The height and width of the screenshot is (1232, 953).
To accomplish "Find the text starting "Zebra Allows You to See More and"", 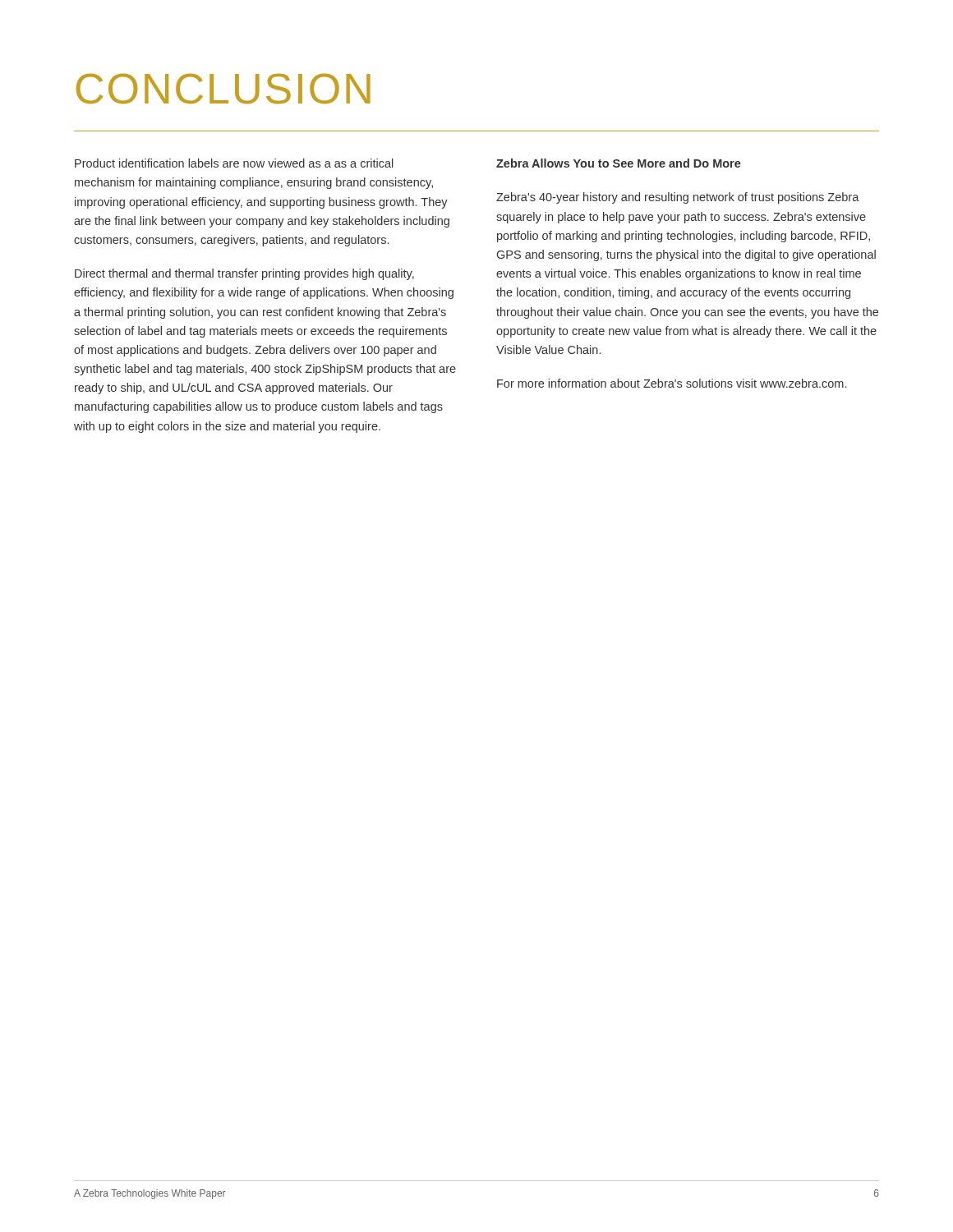I will tap(688, 164).
